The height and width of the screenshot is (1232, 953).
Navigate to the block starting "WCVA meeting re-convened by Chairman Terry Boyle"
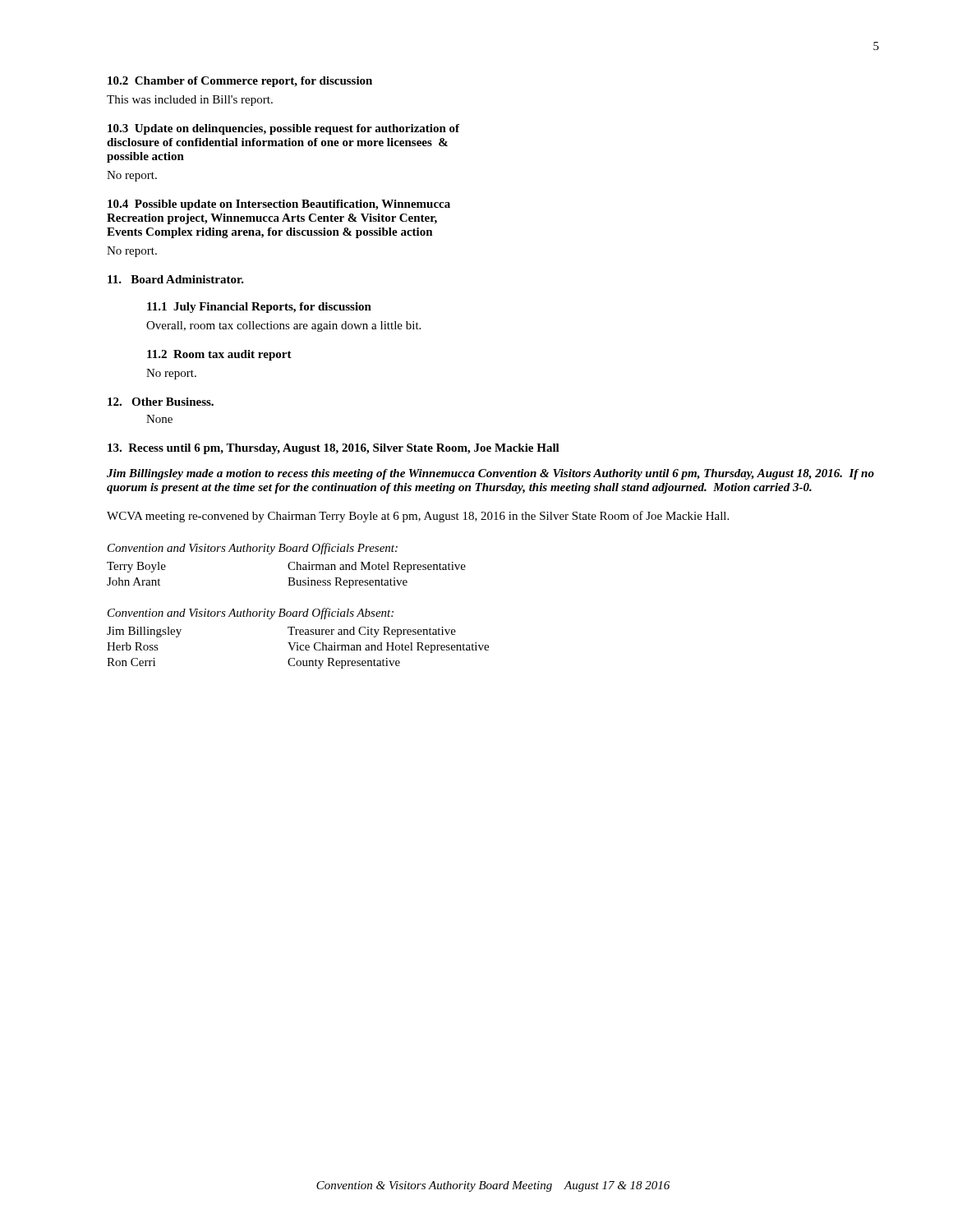point(493,516)
